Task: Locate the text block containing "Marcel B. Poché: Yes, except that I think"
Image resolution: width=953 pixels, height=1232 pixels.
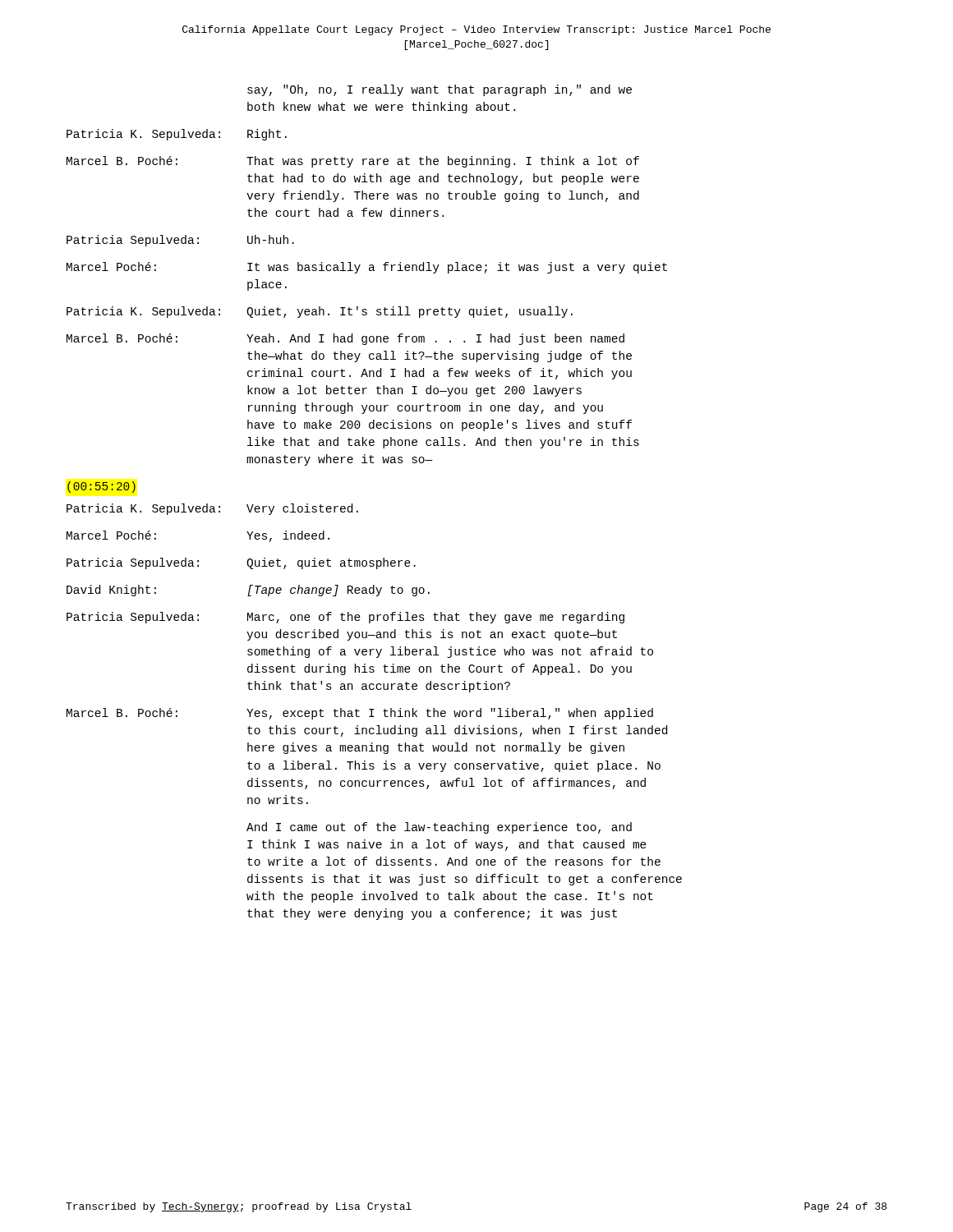Action: coord(476,758)
